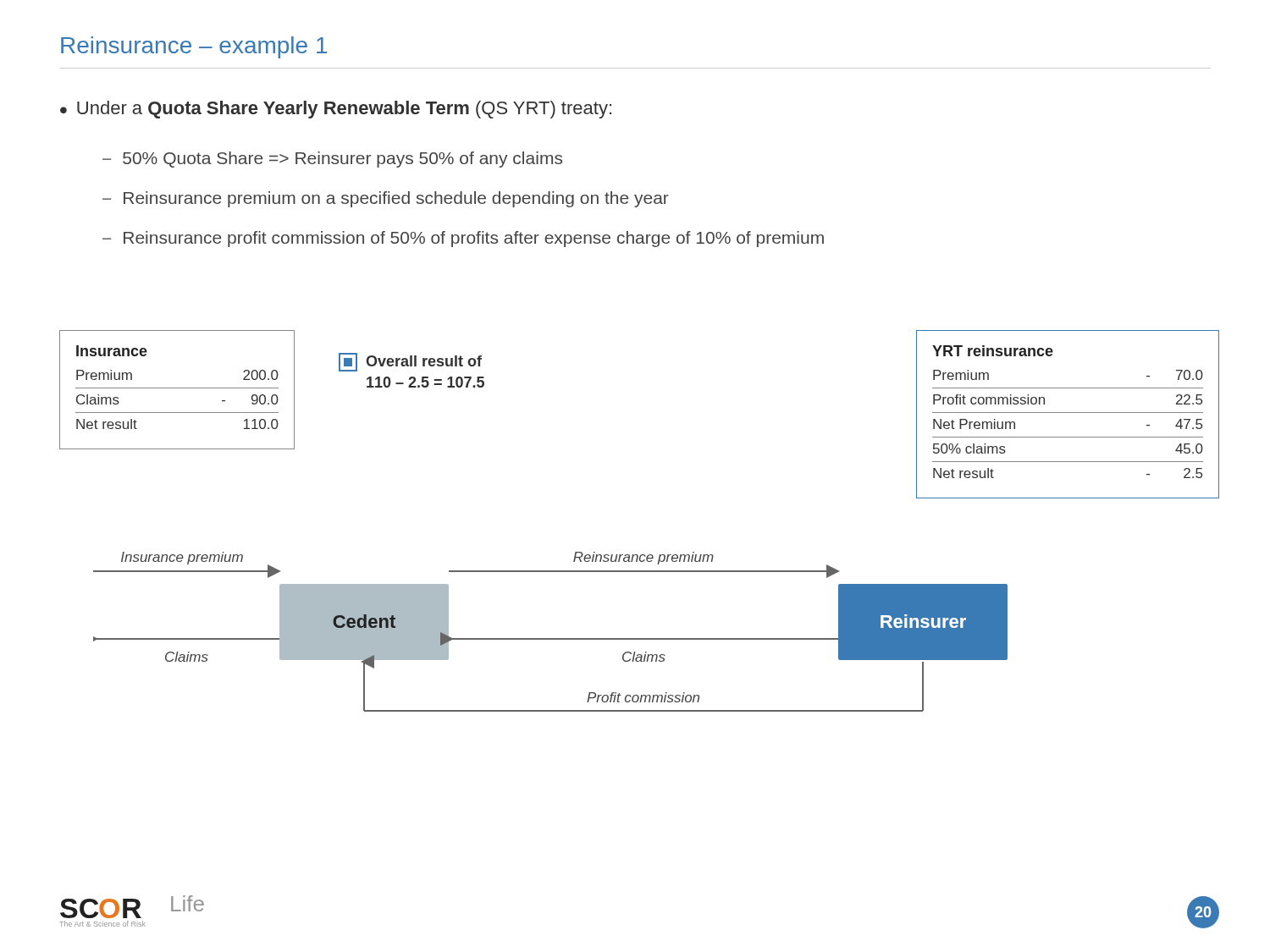Where is the passage that starts "− 50% Quota Share => Reinsurer pays"?
1270x952 pixels.
point(332,159)
